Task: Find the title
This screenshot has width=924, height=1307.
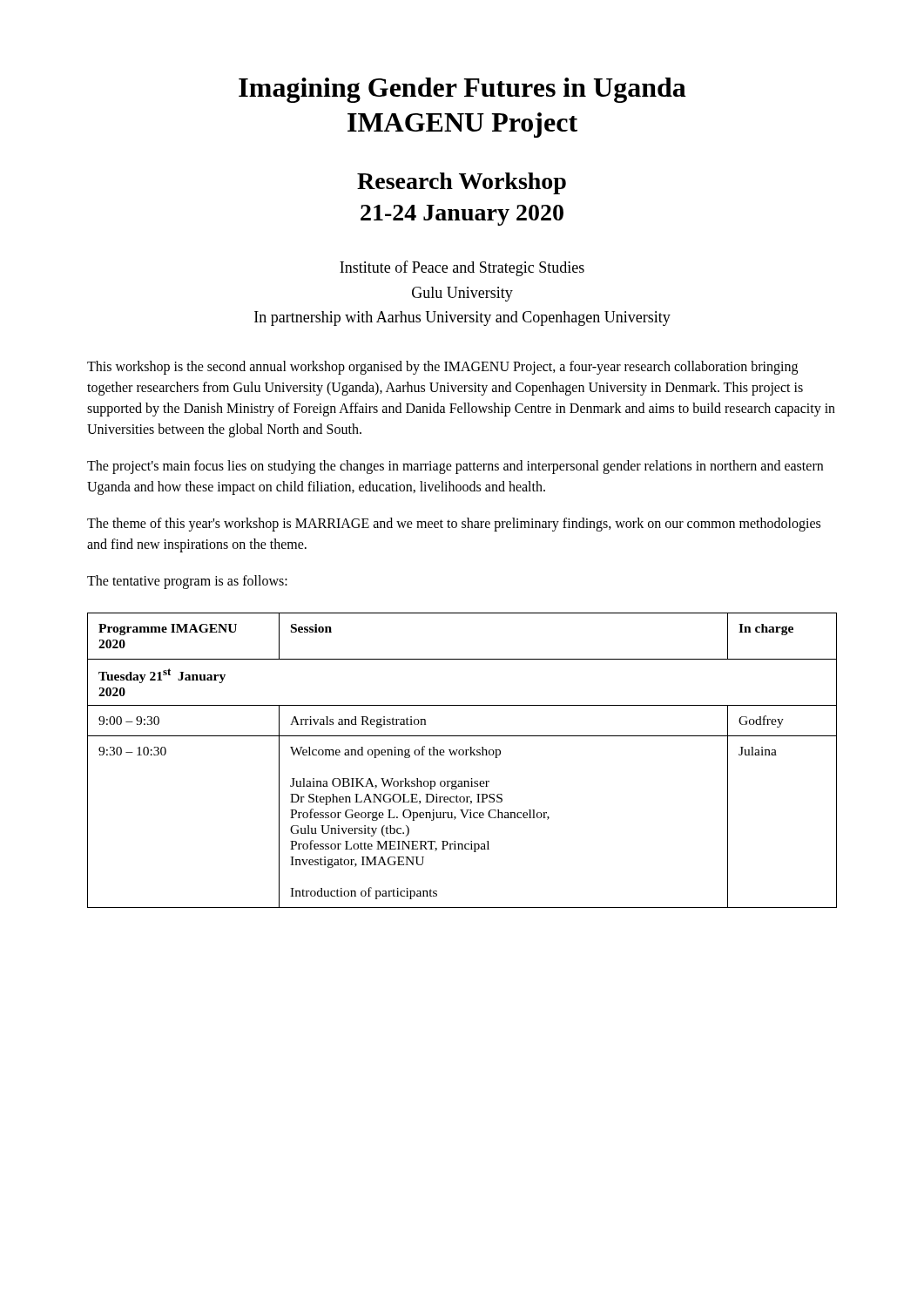Action: [462, 149]
